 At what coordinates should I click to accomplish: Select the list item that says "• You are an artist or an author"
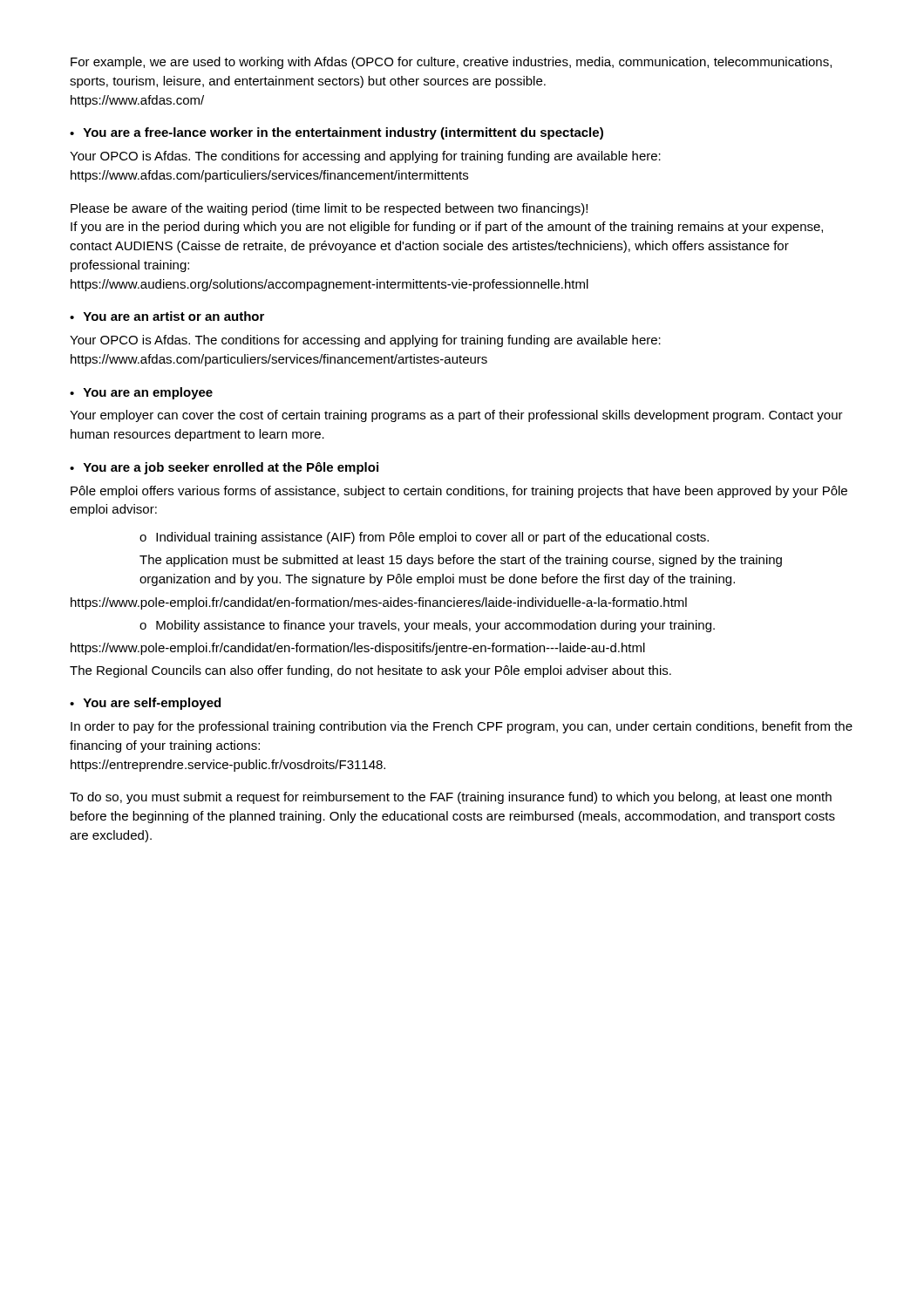462,338
